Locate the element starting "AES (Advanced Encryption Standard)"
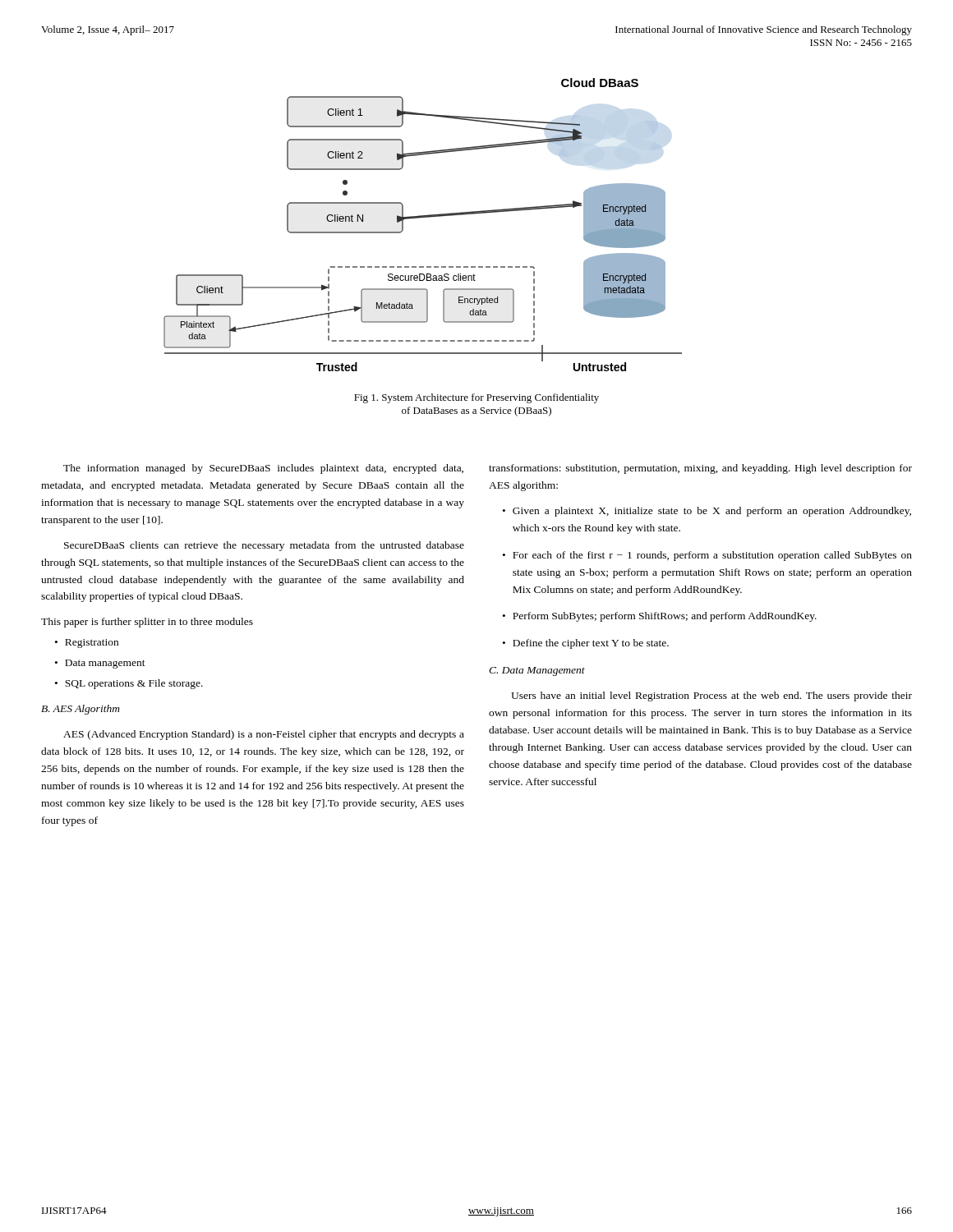Viewport: 953px width, 1232px height. 253,778
